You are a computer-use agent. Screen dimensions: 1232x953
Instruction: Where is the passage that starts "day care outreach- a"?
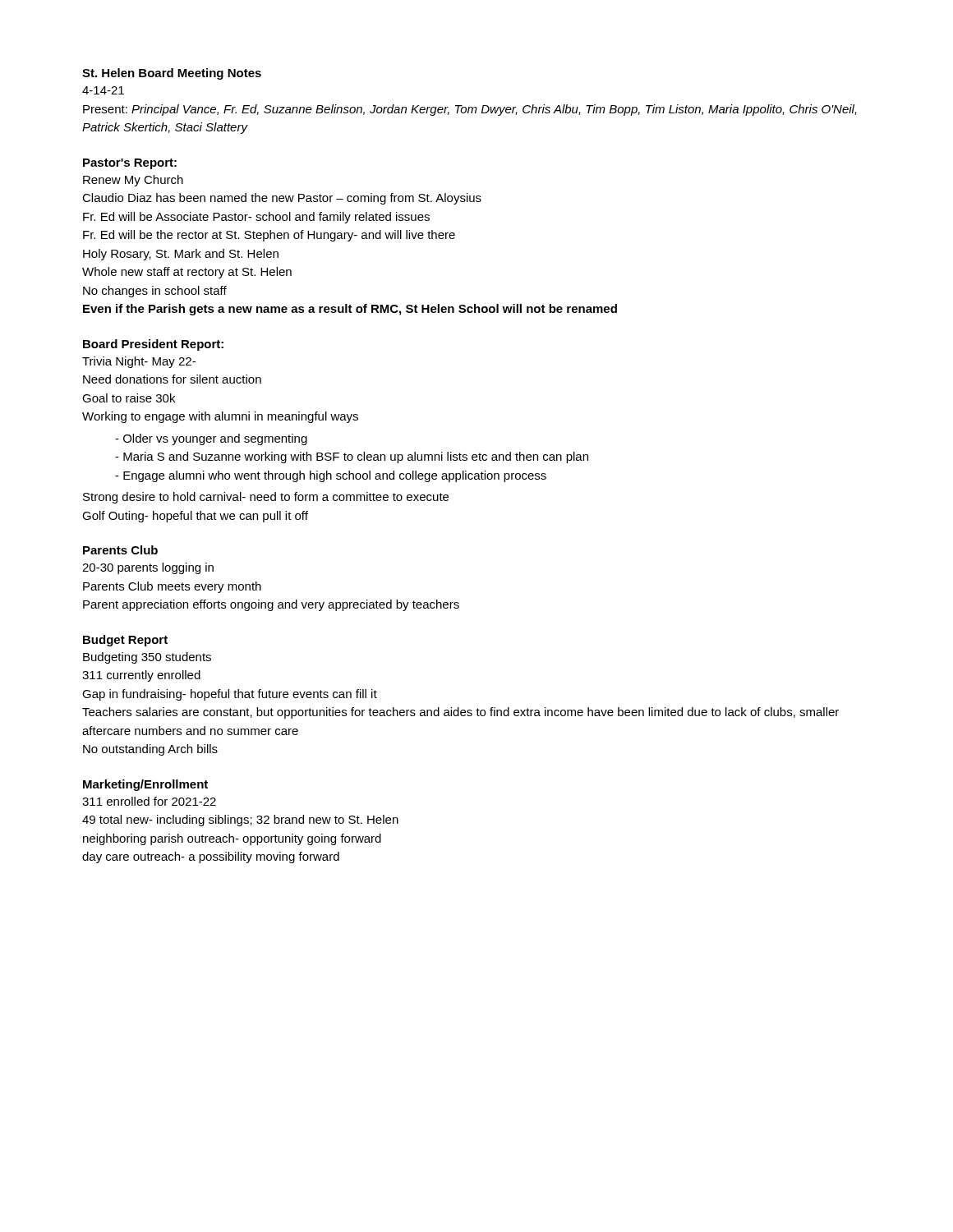[x=211, y=856]
